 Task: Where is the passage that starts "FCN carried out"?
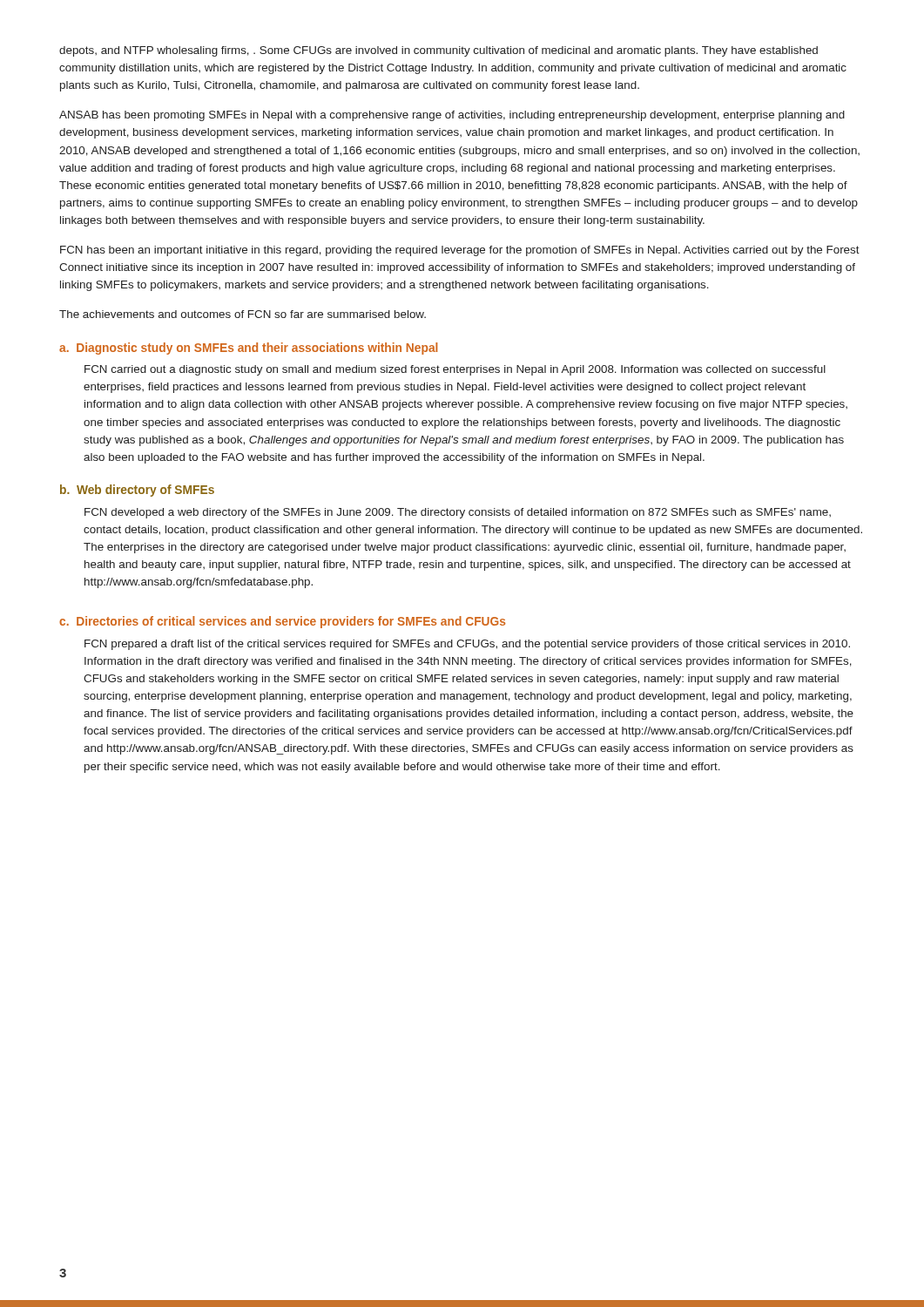click(x=466, y=413)
